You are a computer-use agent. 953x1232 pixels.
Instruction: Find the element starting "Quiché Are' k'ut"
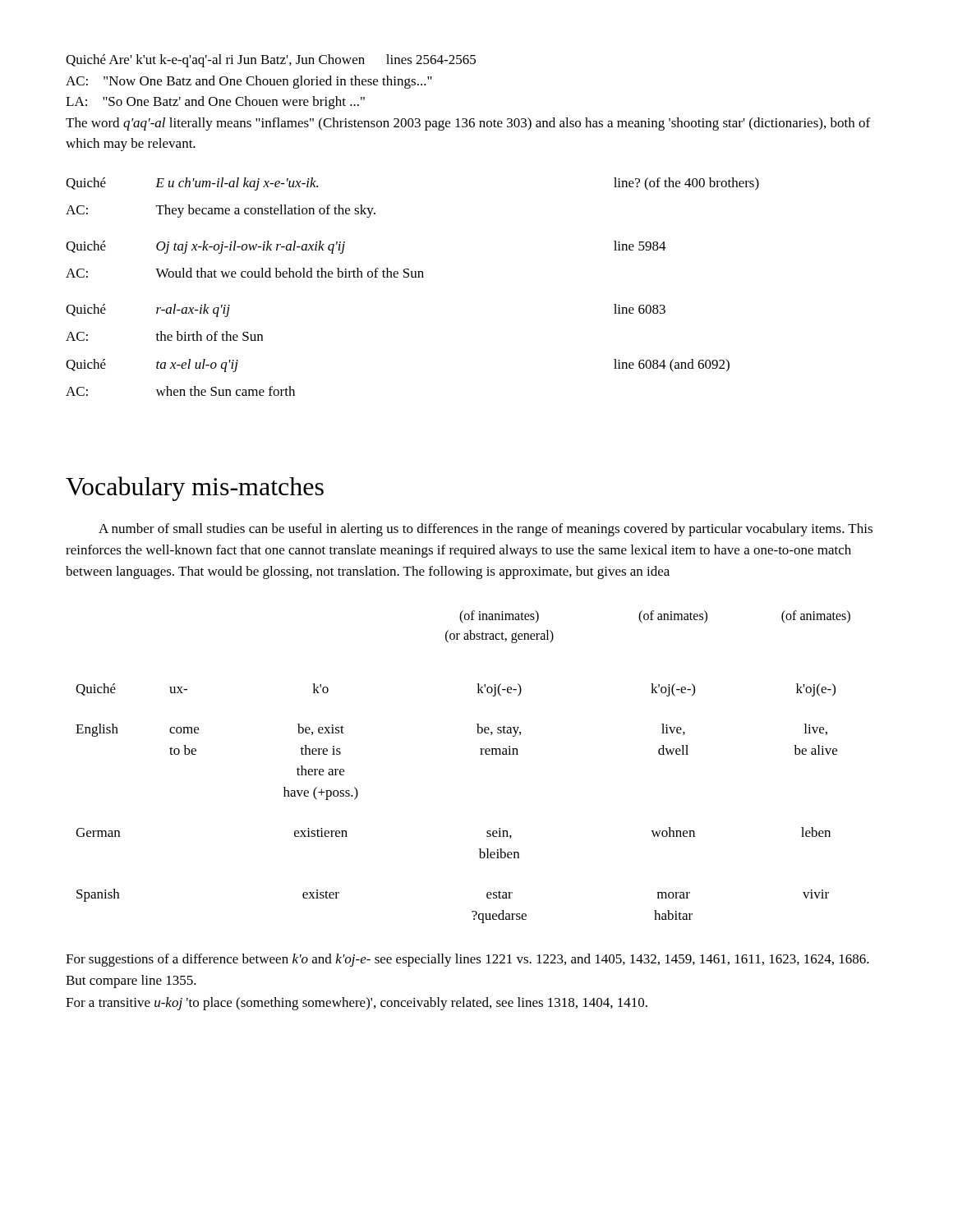tap(271, 61)
